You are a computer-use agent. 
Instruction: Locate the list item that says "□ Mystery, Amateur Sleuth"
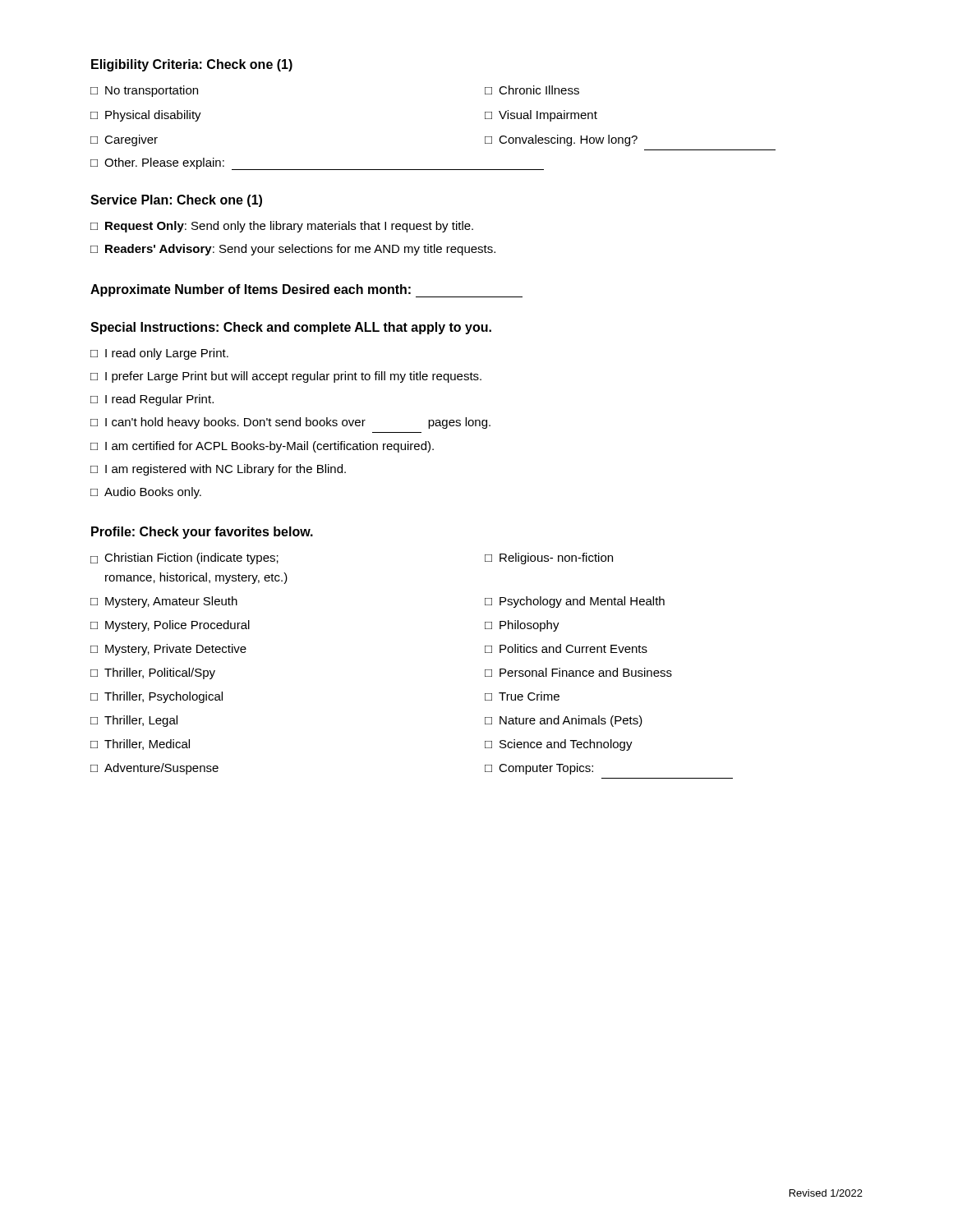point(164,601)
